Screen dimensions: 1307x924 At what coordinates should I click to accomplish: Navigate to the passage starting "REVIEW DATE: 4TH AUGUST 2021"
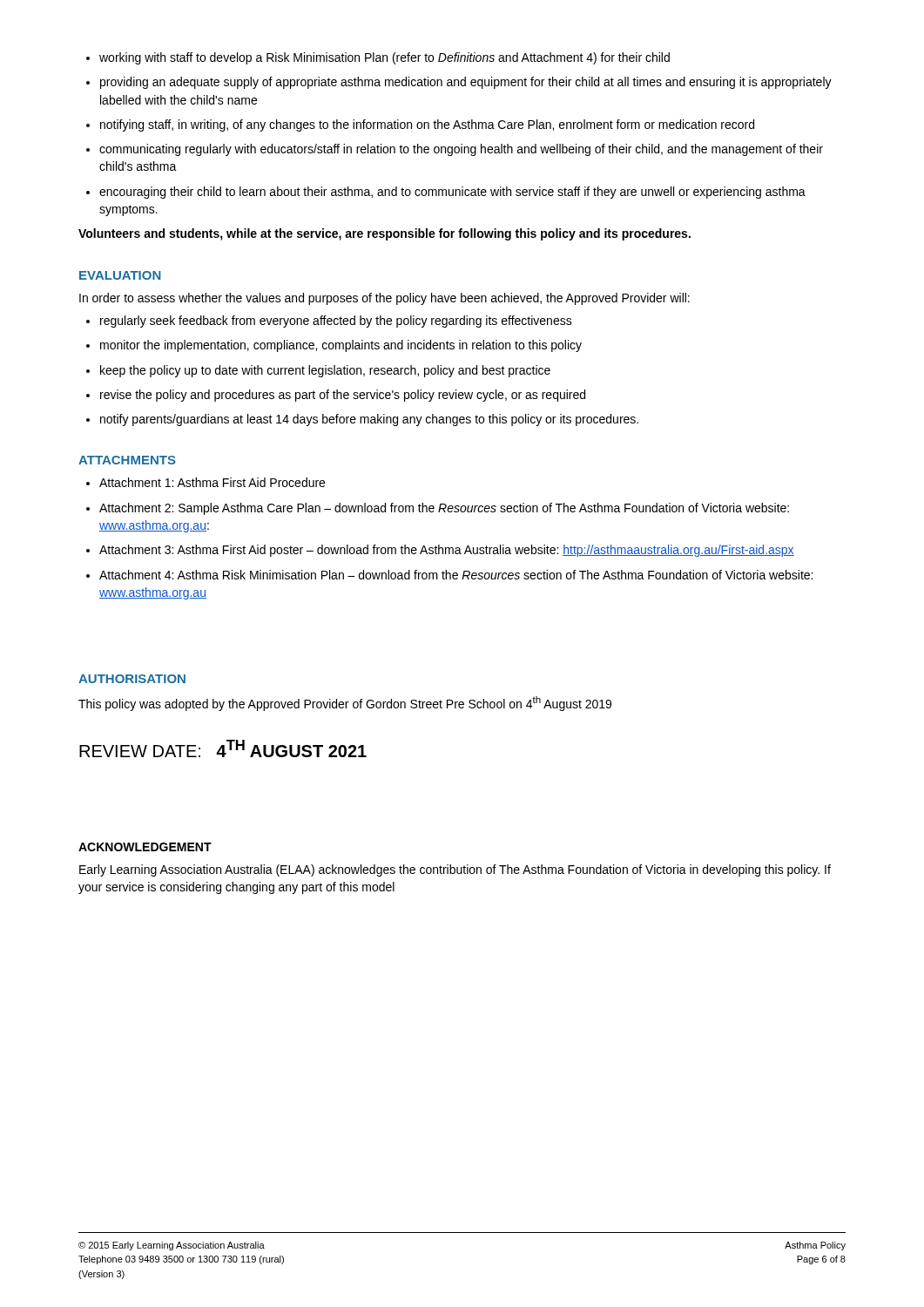click(x=223, y=749)
